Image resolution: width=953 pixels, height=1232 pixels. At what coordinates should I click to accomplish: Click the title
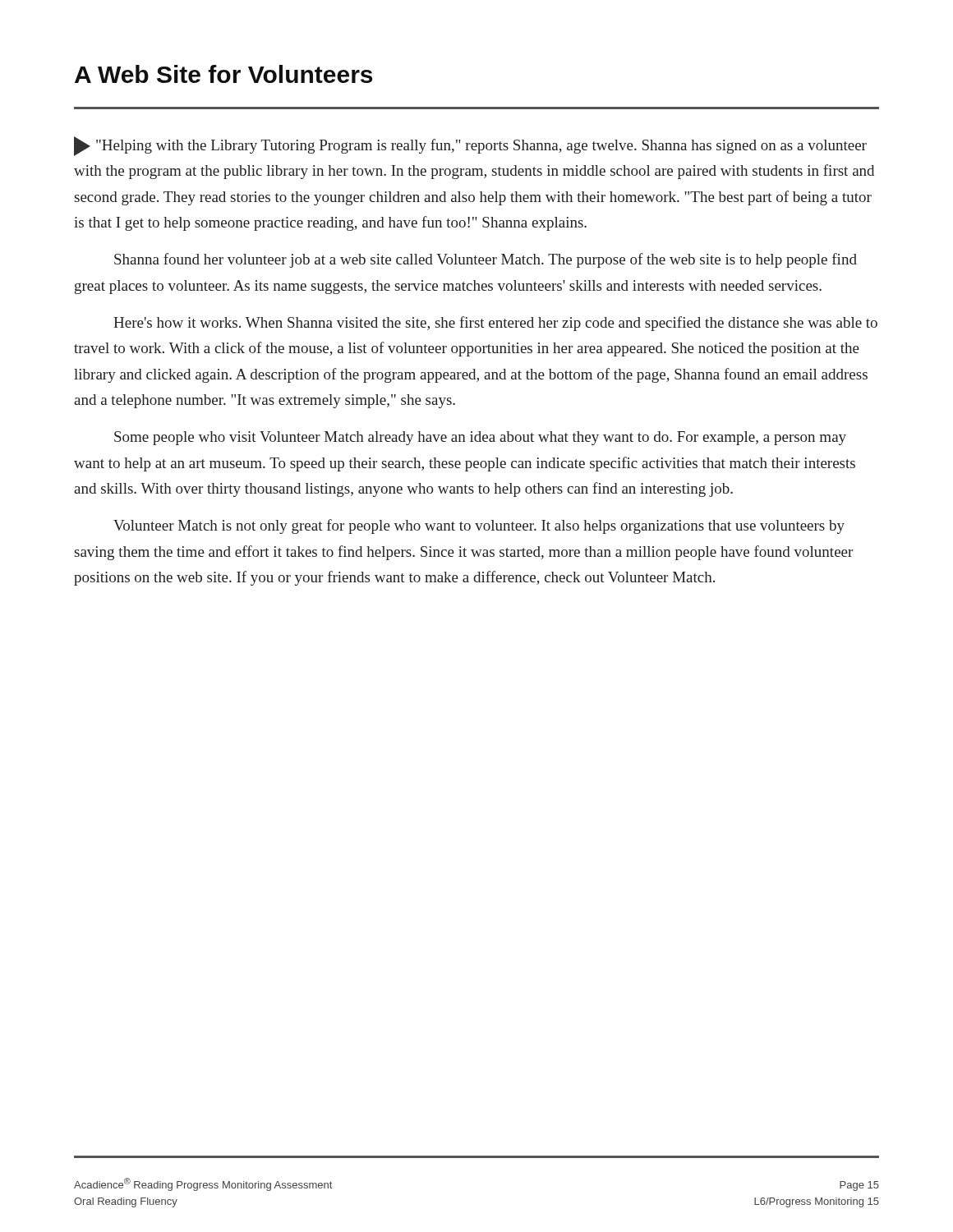(x=476, y=69)
